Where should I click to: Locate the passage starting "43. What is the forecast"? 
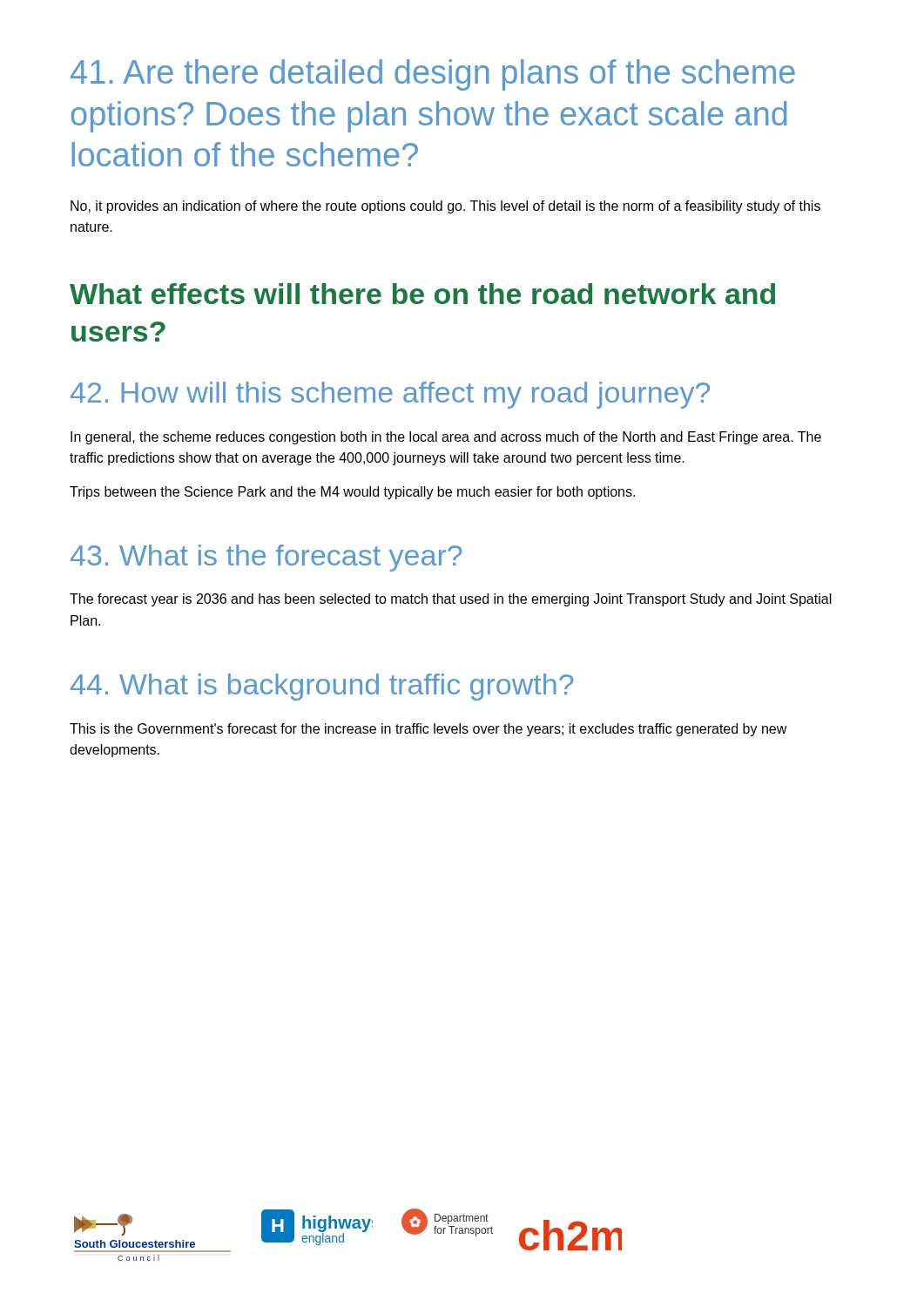point(266,555)
